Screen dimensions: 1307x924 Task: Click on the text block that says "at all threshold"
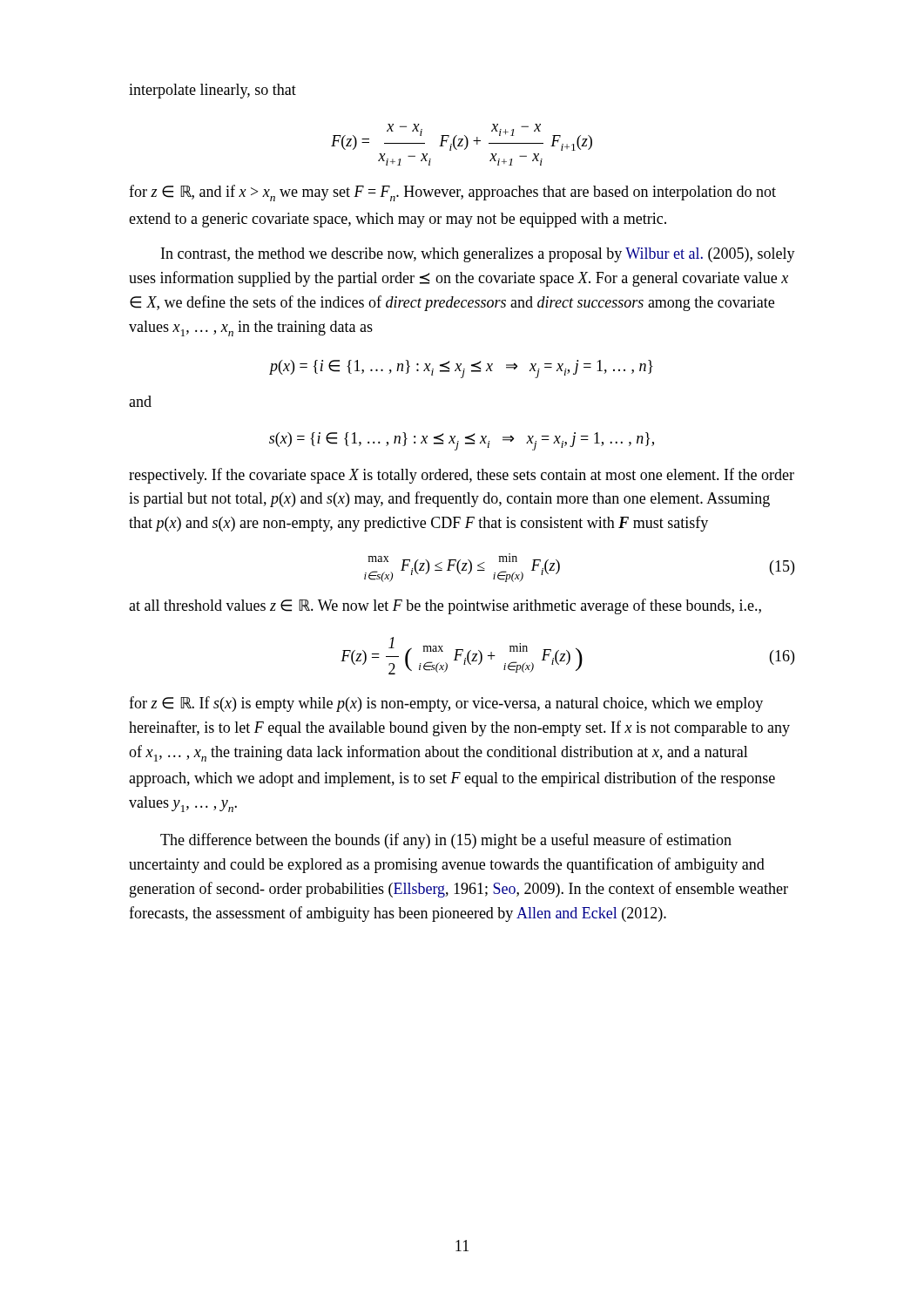[446, 606]
